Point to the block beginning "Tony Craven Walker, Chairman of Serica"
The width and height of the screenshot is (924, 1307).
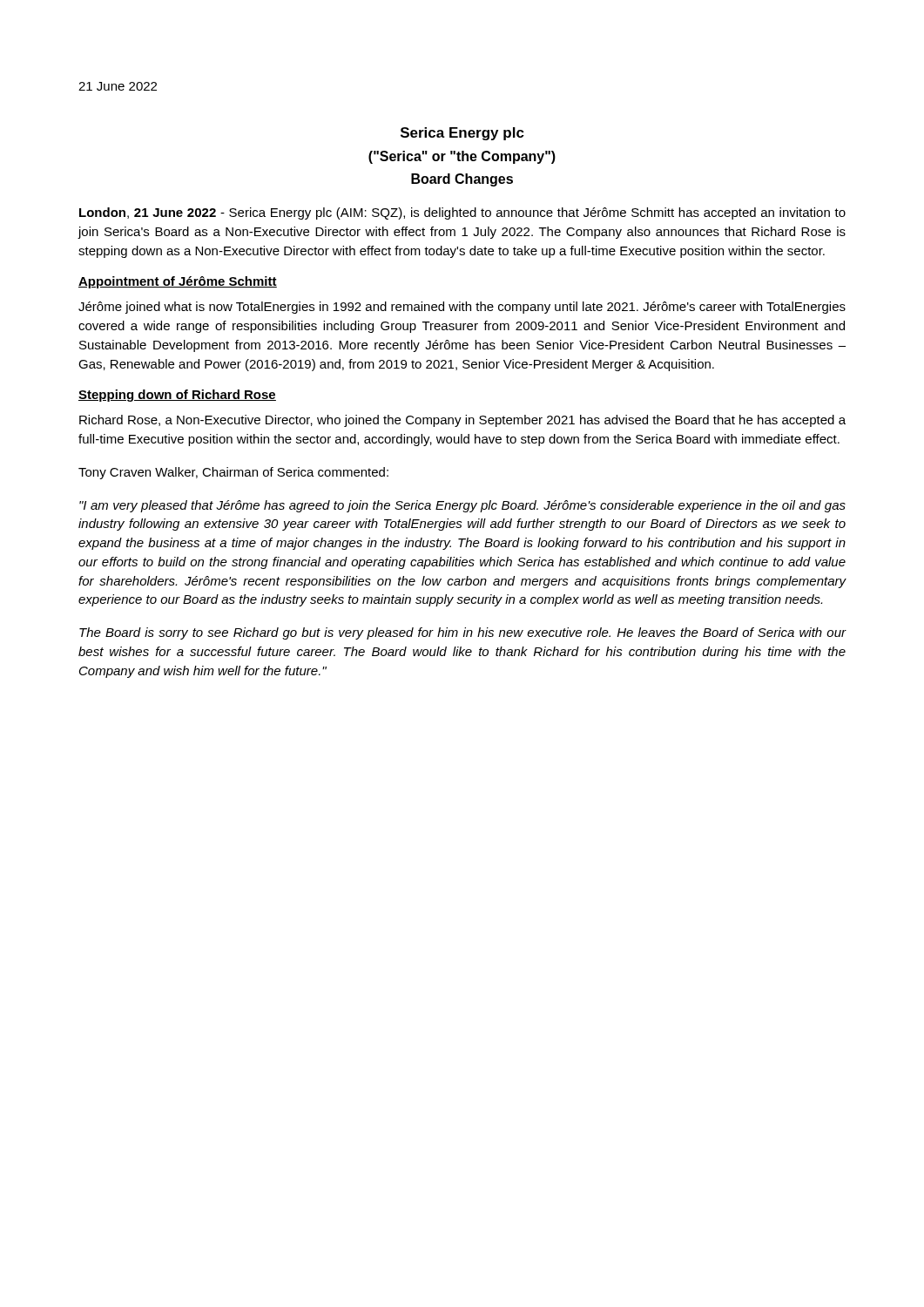click(234, 472)
